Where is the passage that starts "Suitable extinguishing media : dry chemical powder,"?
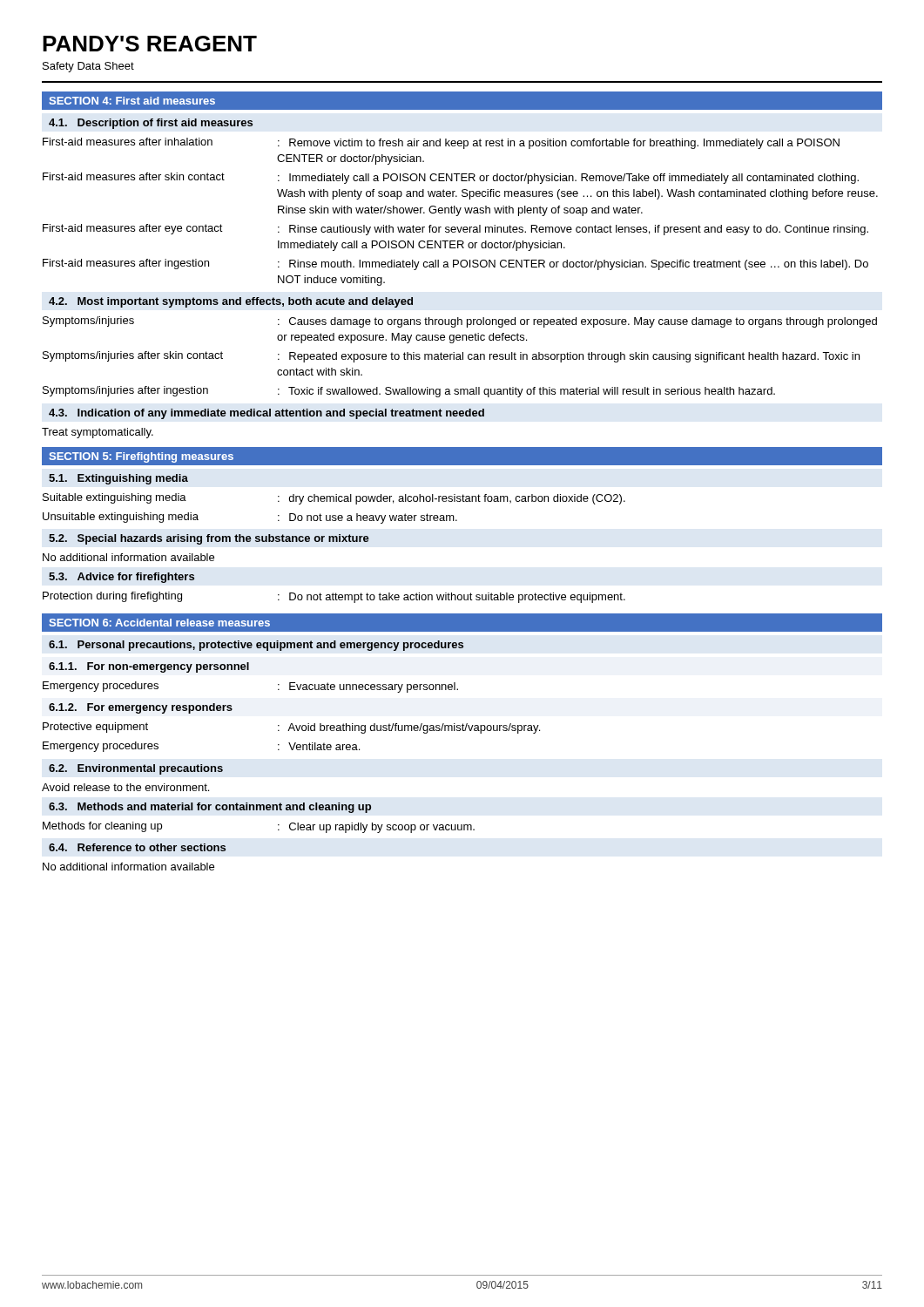Image resolution: width=924 pixels, height=1307 pixels. coord(462,498)
